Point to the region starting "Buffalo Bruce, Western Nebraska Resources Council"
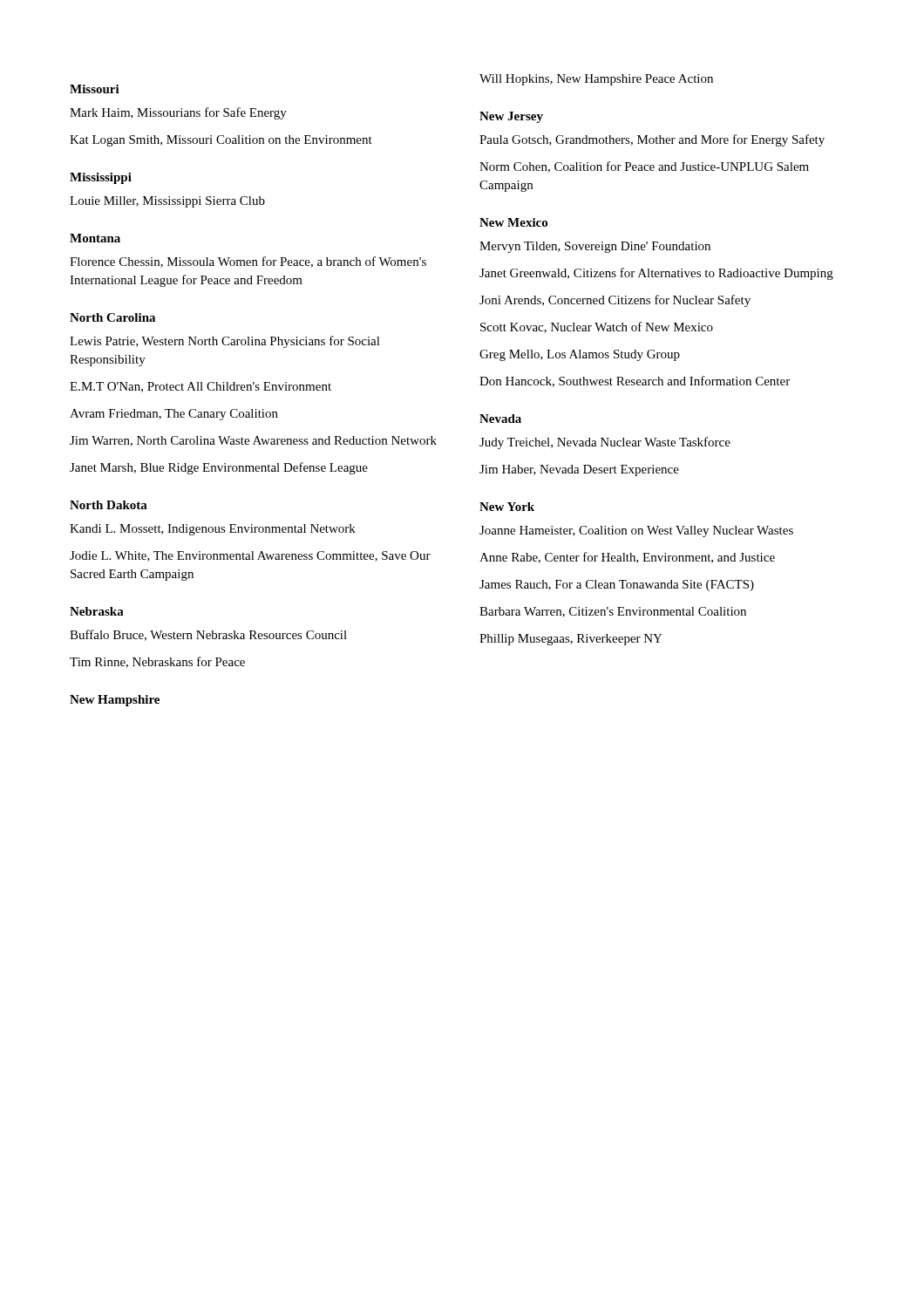Image resolution: width=924 pixels, height=1308 pixels. click(x=208, y=635)
